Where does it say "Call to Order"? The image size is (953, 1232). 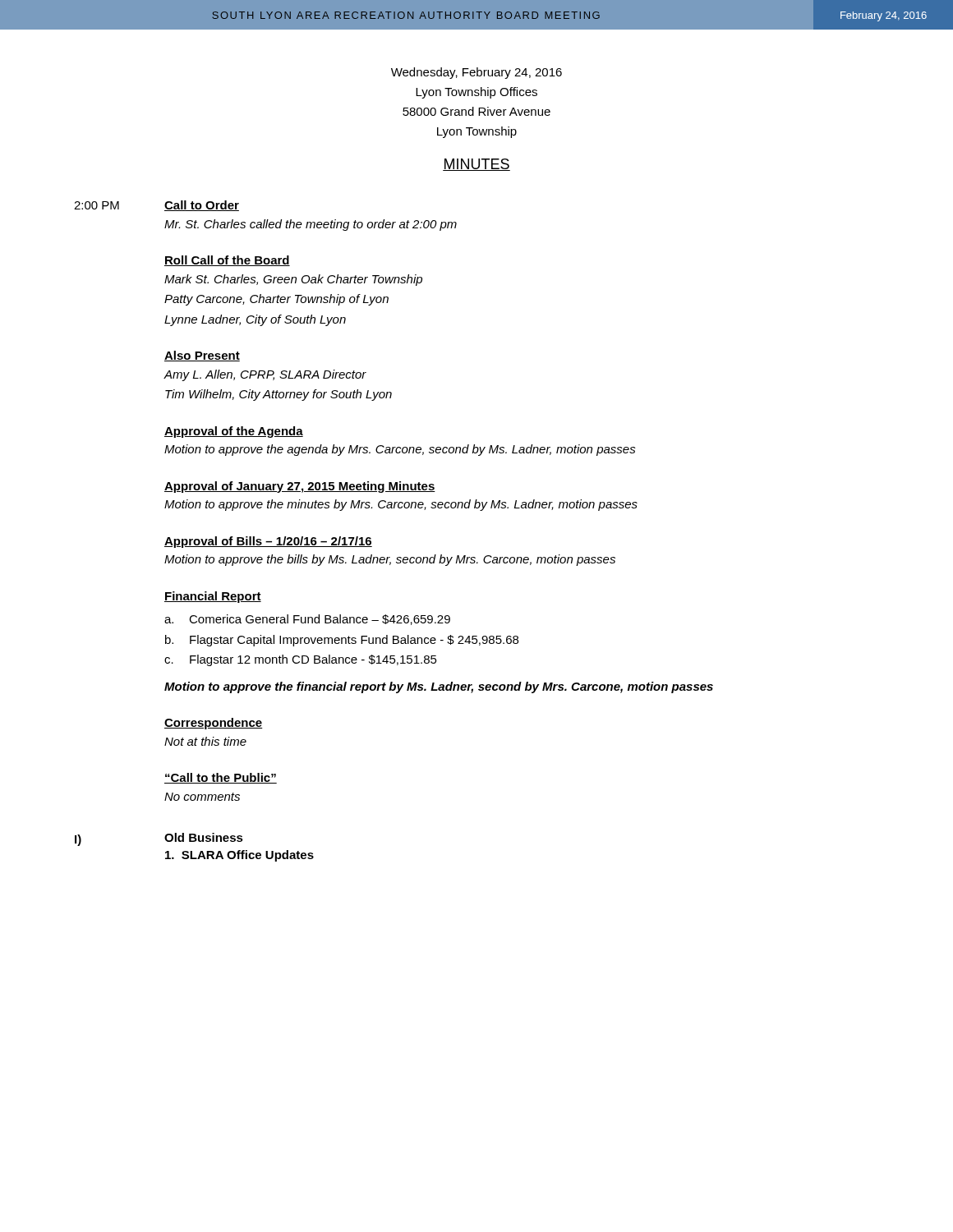point(202,205)
